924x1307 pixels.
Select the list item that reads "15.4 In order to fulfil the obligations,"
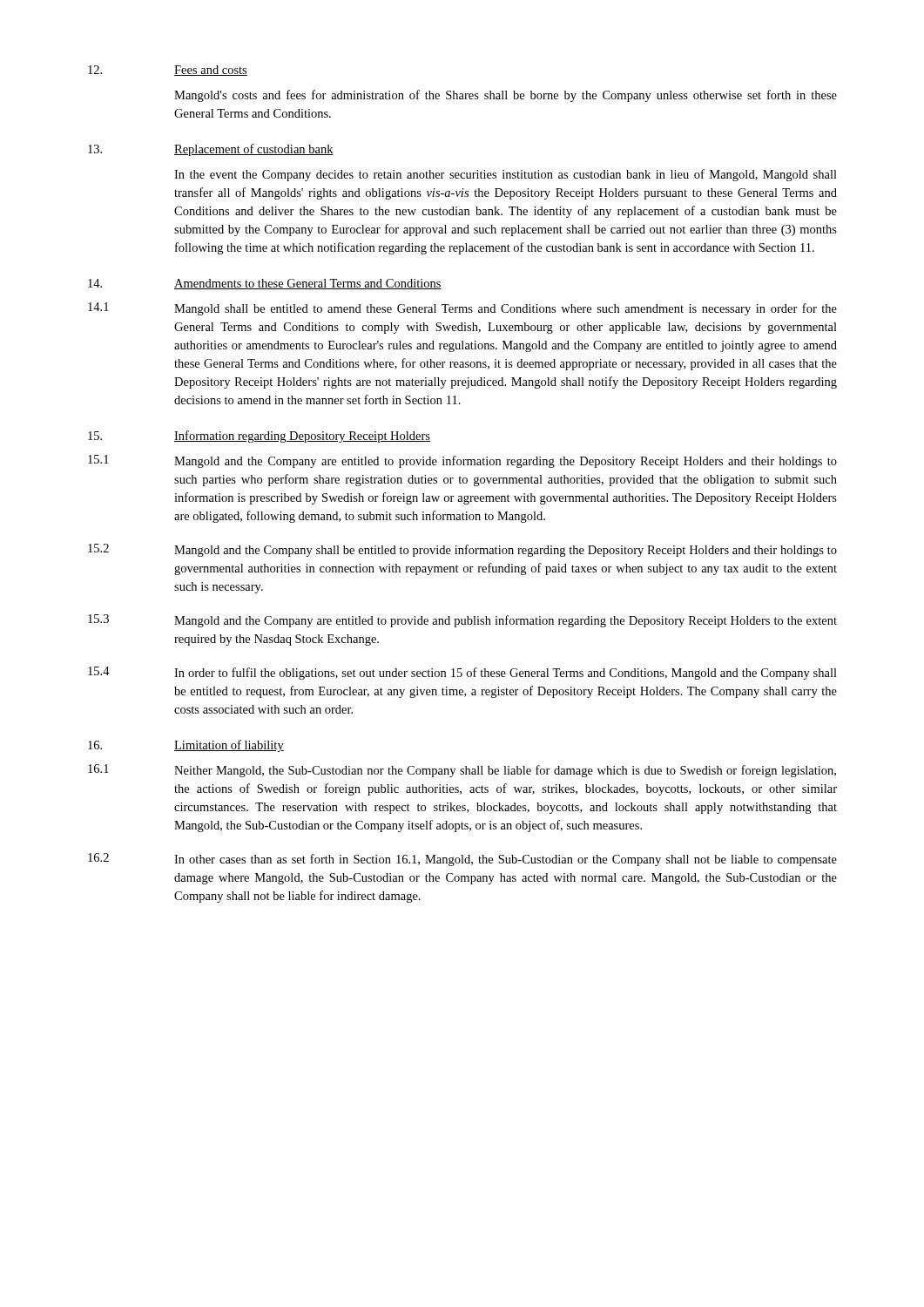[x=462, y=692]
